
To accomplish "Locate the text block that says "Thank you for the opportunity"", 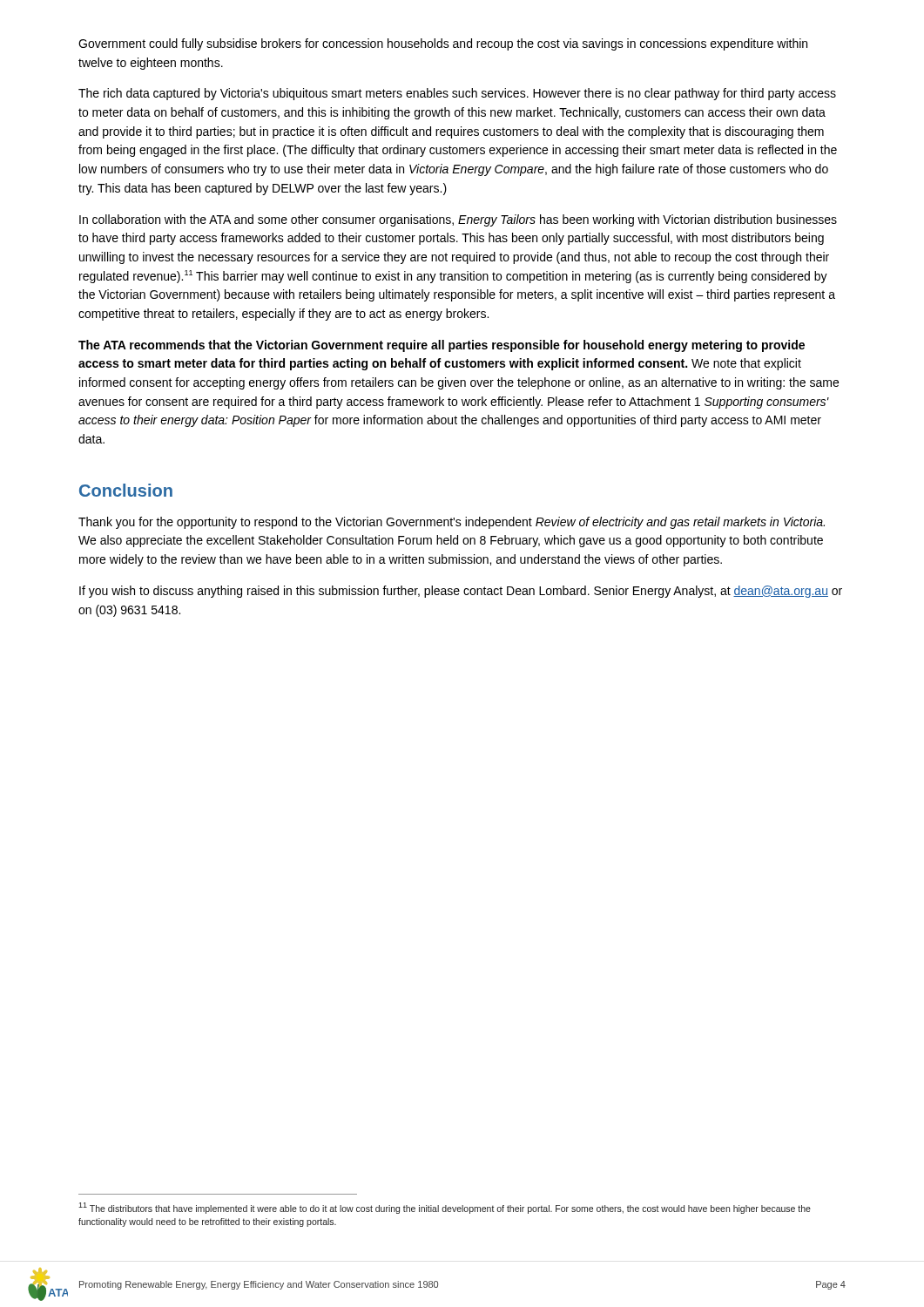I will [x=462, y=541].
